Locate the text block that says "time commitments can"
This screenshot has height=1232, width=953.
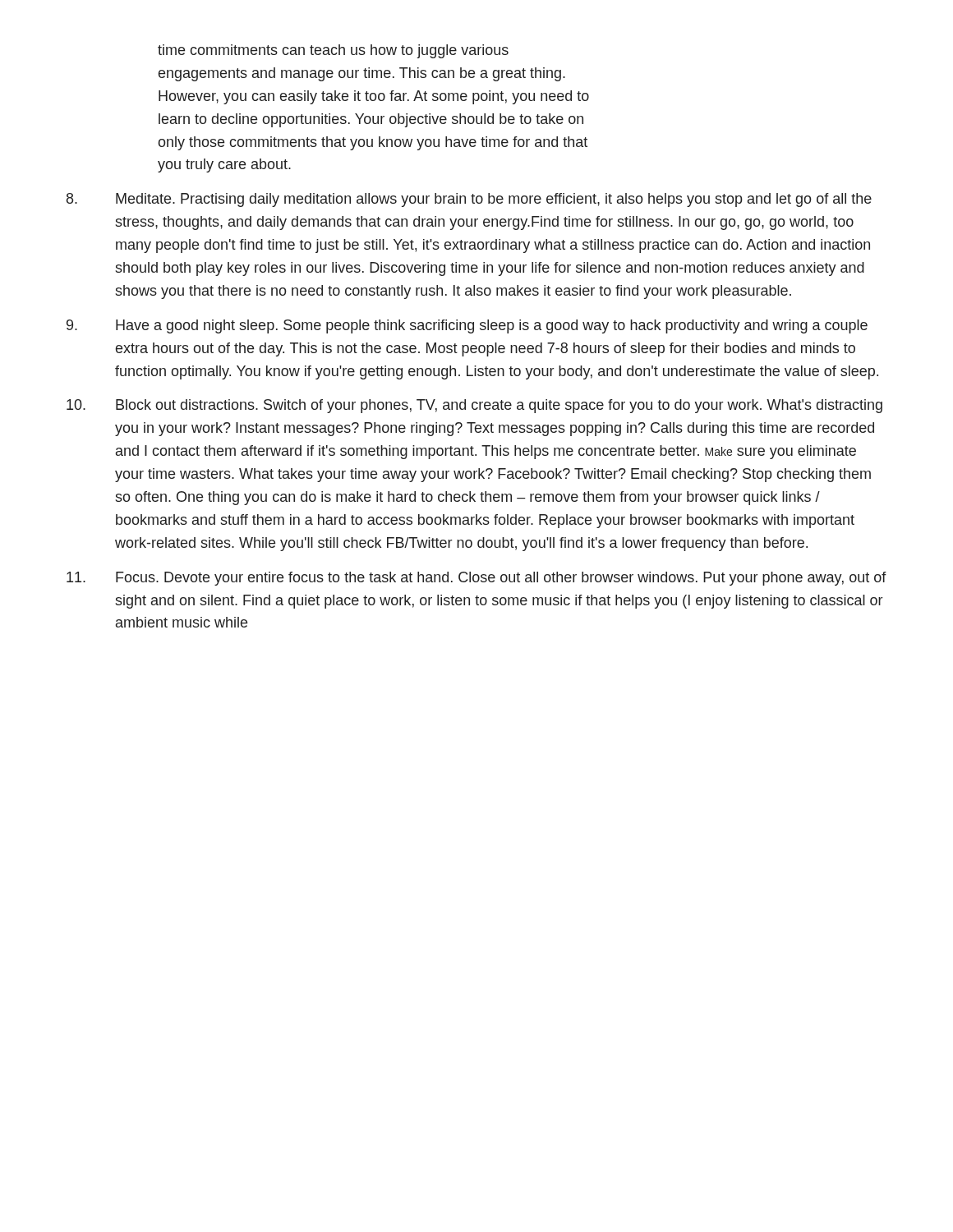(374, 107)
